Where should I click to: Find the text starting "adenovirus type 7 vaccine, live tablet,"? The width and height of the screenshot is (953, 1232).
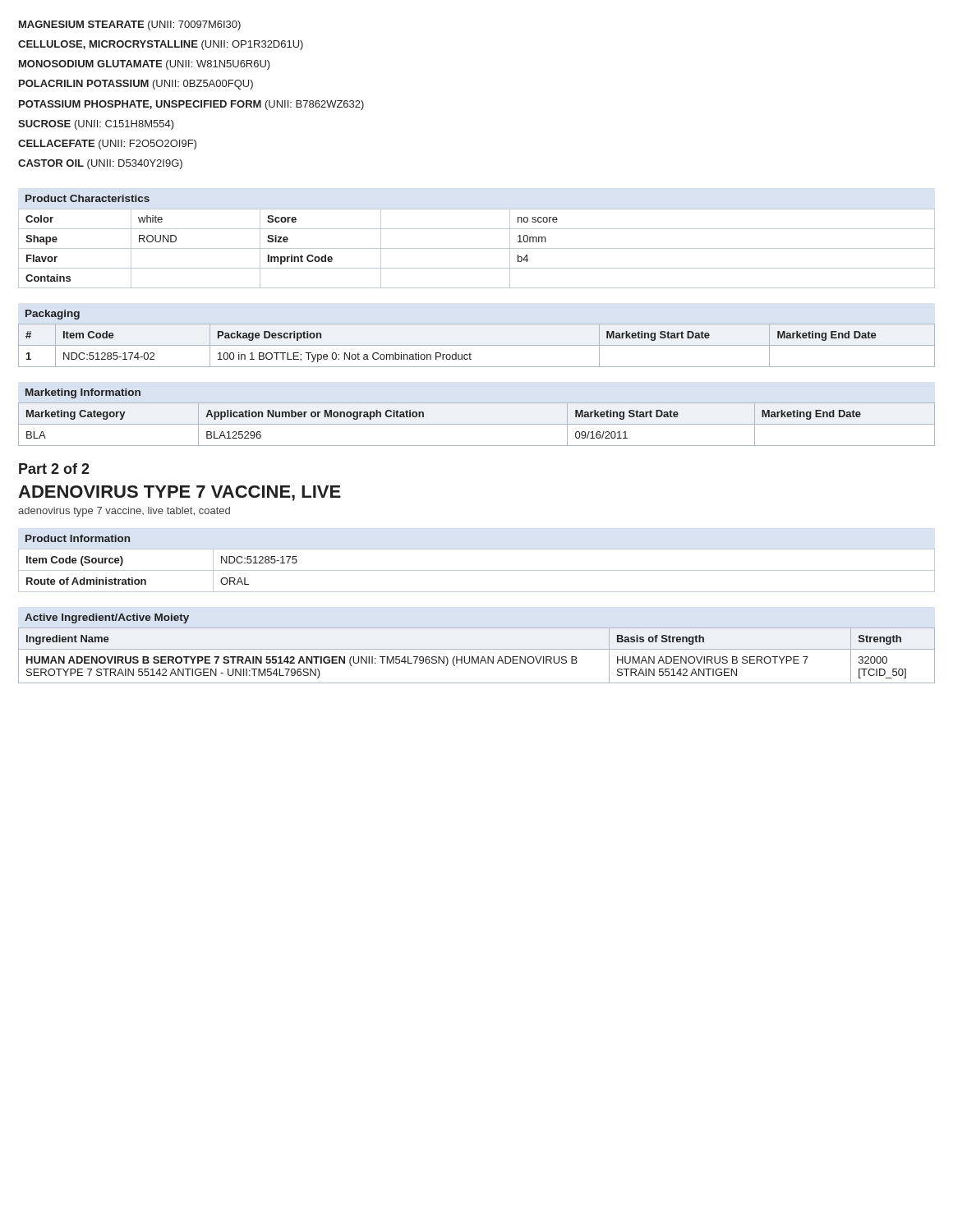124,511
